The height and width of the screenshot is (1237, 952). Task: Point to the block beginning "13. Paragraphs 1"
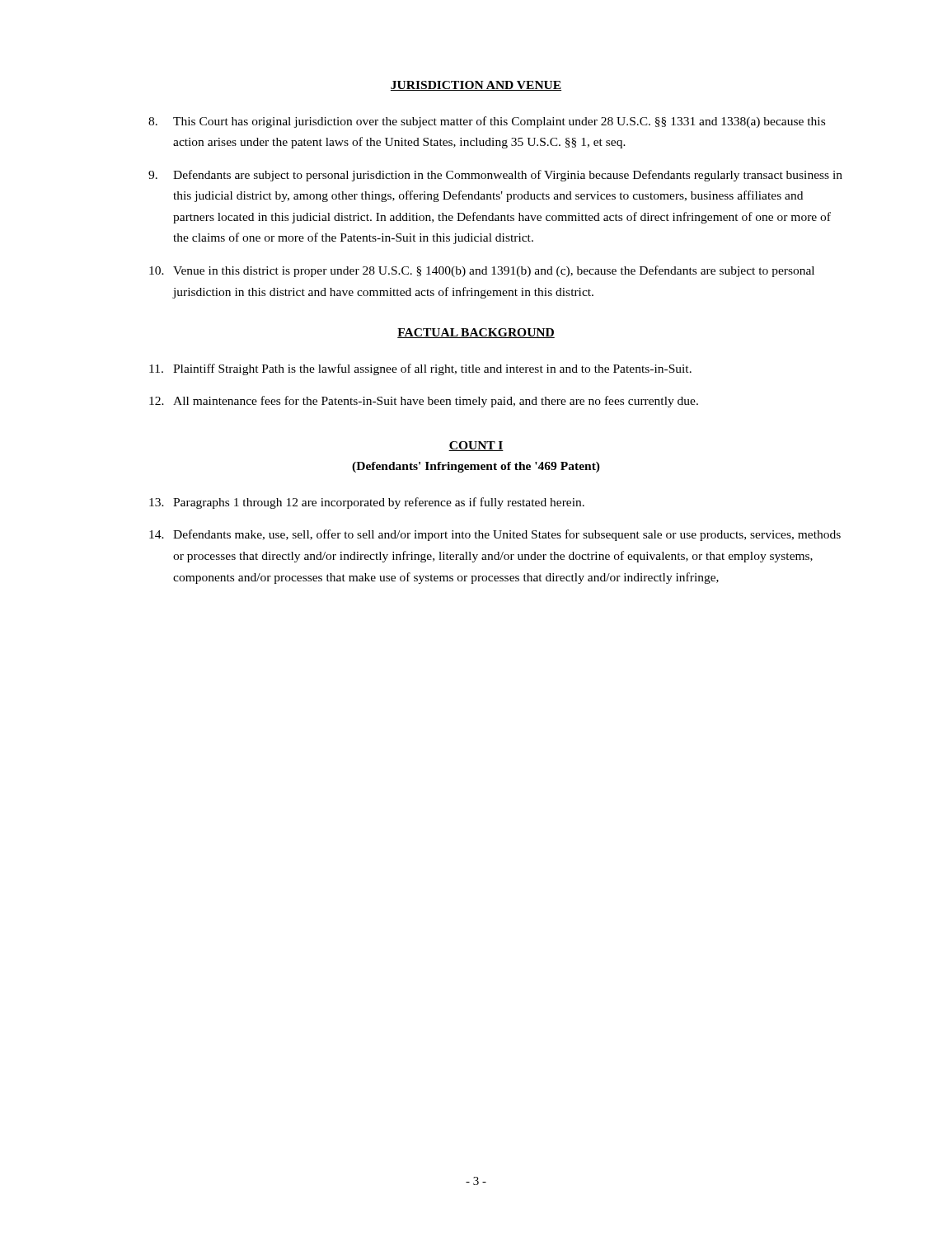476,502
